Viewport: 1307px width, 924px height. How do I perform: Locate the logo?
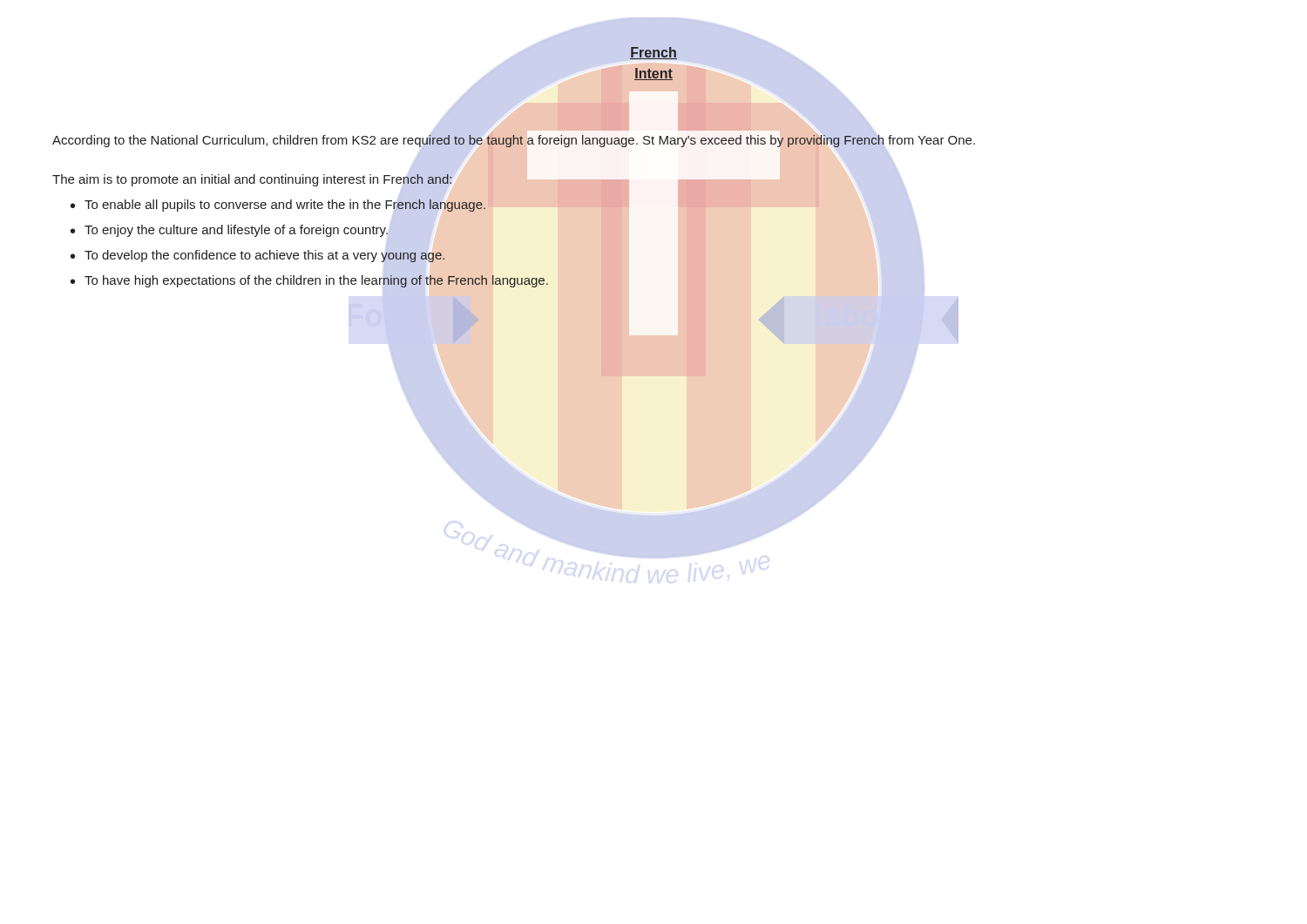click(x=654, y=322)
